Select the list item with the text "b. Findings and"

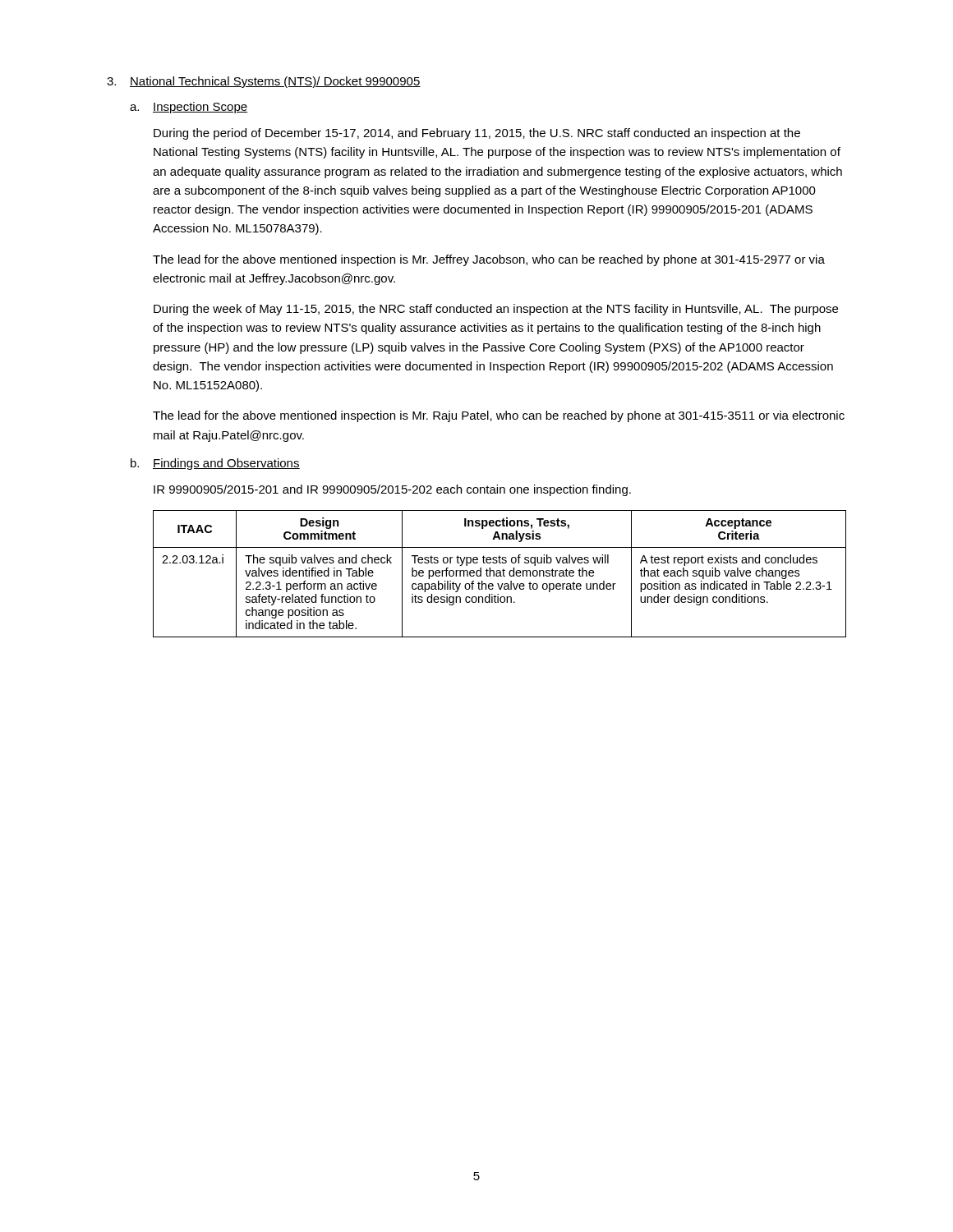coord(215,463)
